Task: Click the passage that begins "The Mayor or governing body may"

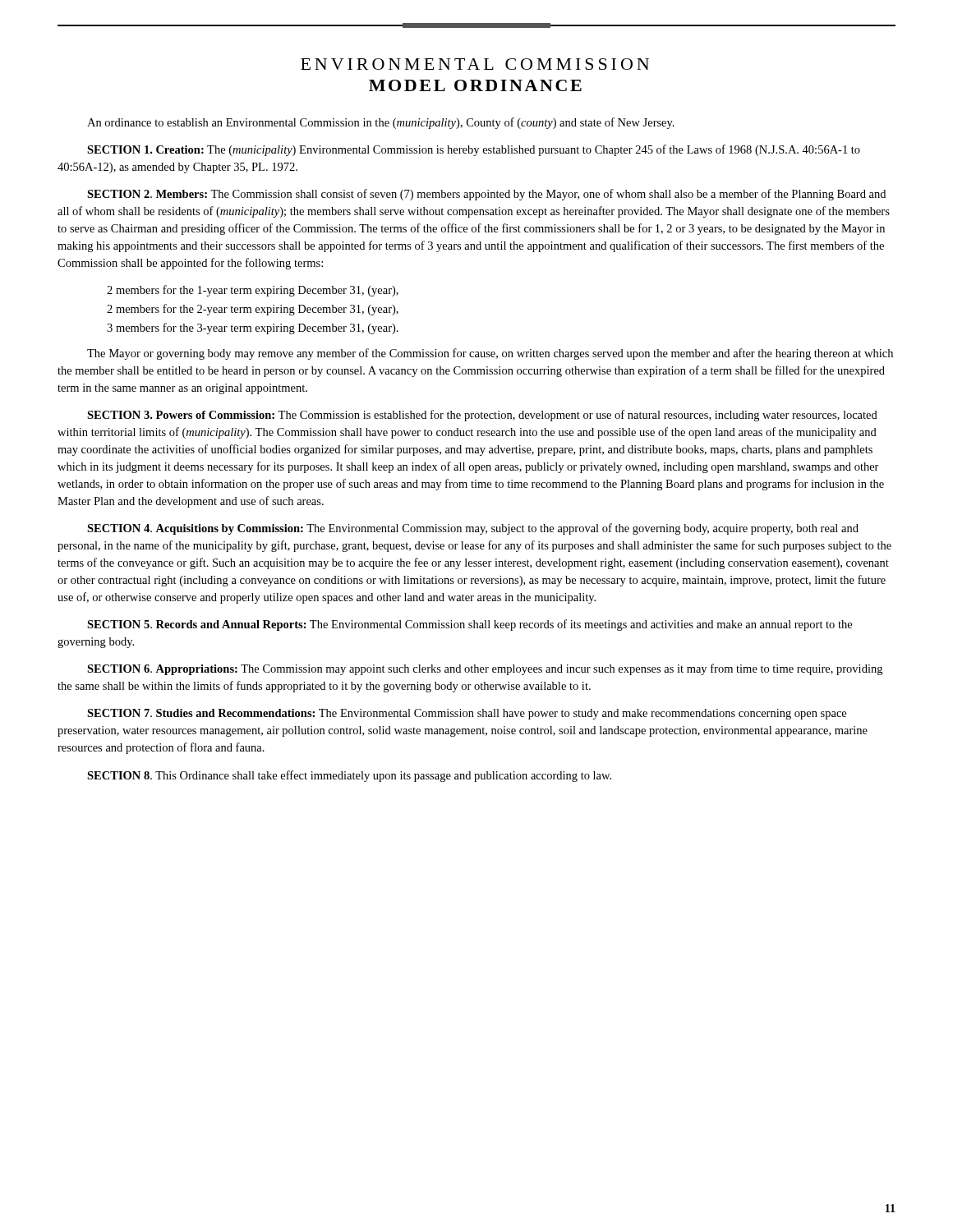Action: [476, 371]
